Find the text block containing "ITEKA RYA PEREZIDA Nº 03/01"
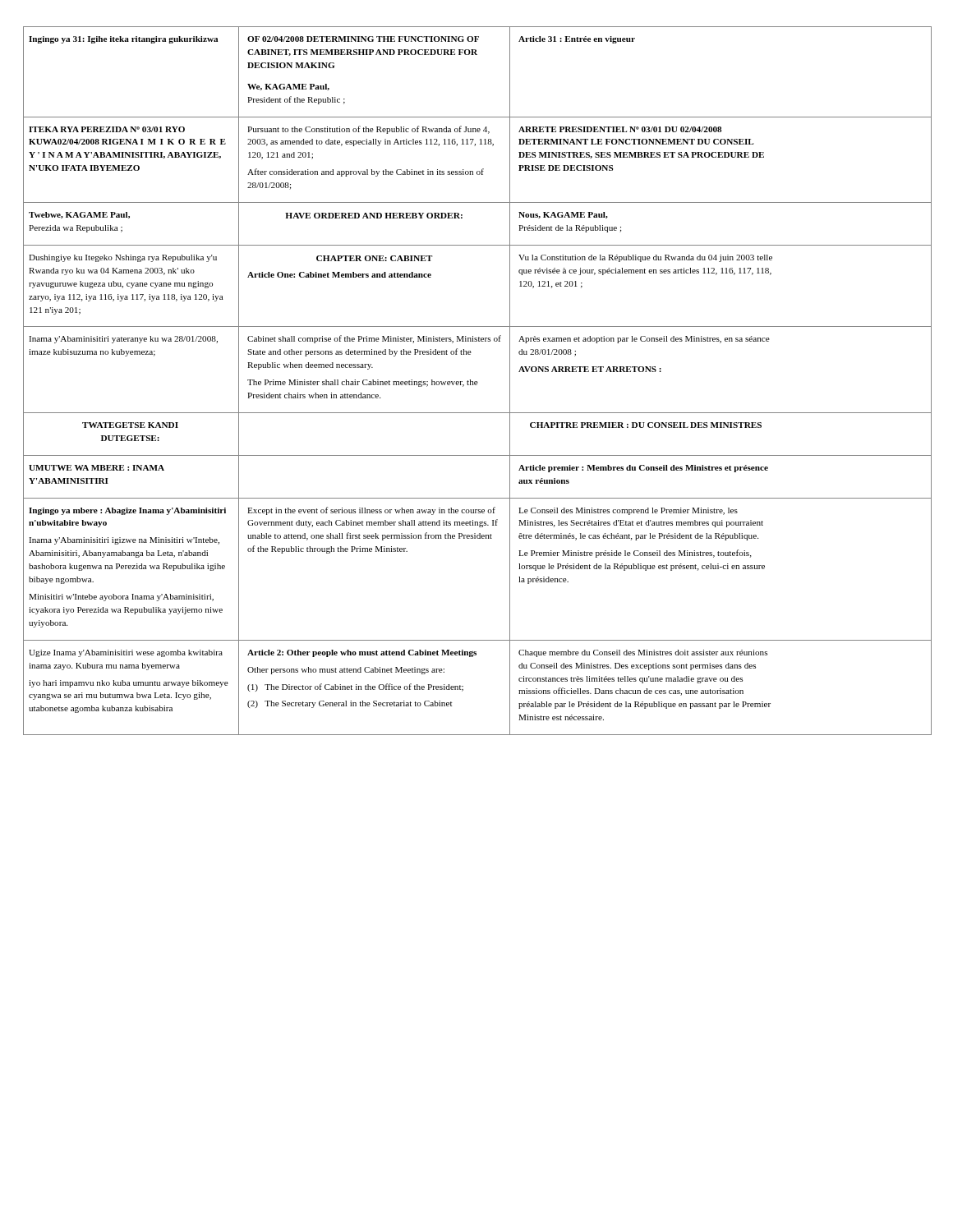Image resolution: width=953 pixels, height=1232 pixels. pos(130,149)
